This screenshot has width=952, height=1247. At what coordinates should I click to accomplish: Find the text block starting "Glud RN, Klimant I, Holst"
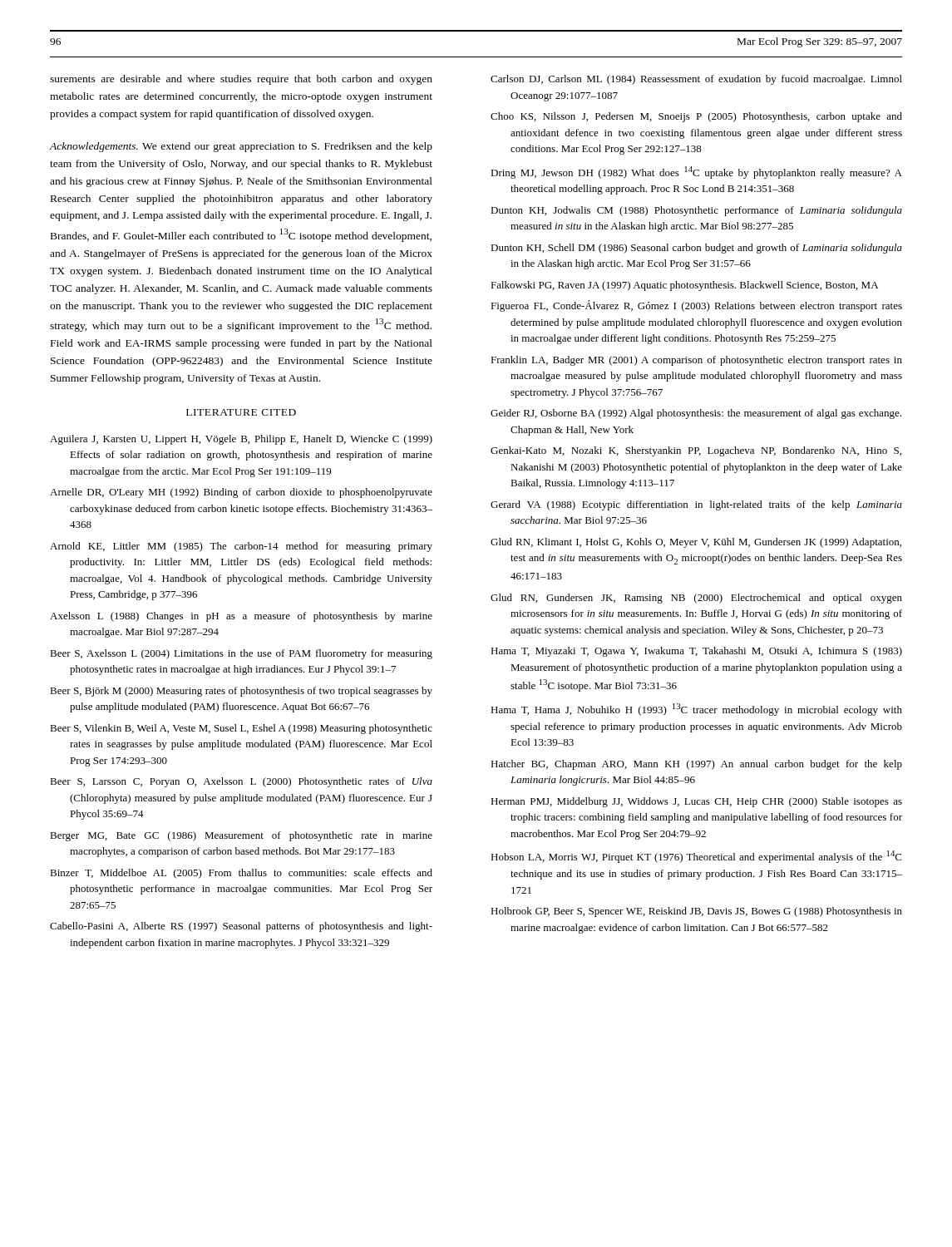tap(696, 559)
